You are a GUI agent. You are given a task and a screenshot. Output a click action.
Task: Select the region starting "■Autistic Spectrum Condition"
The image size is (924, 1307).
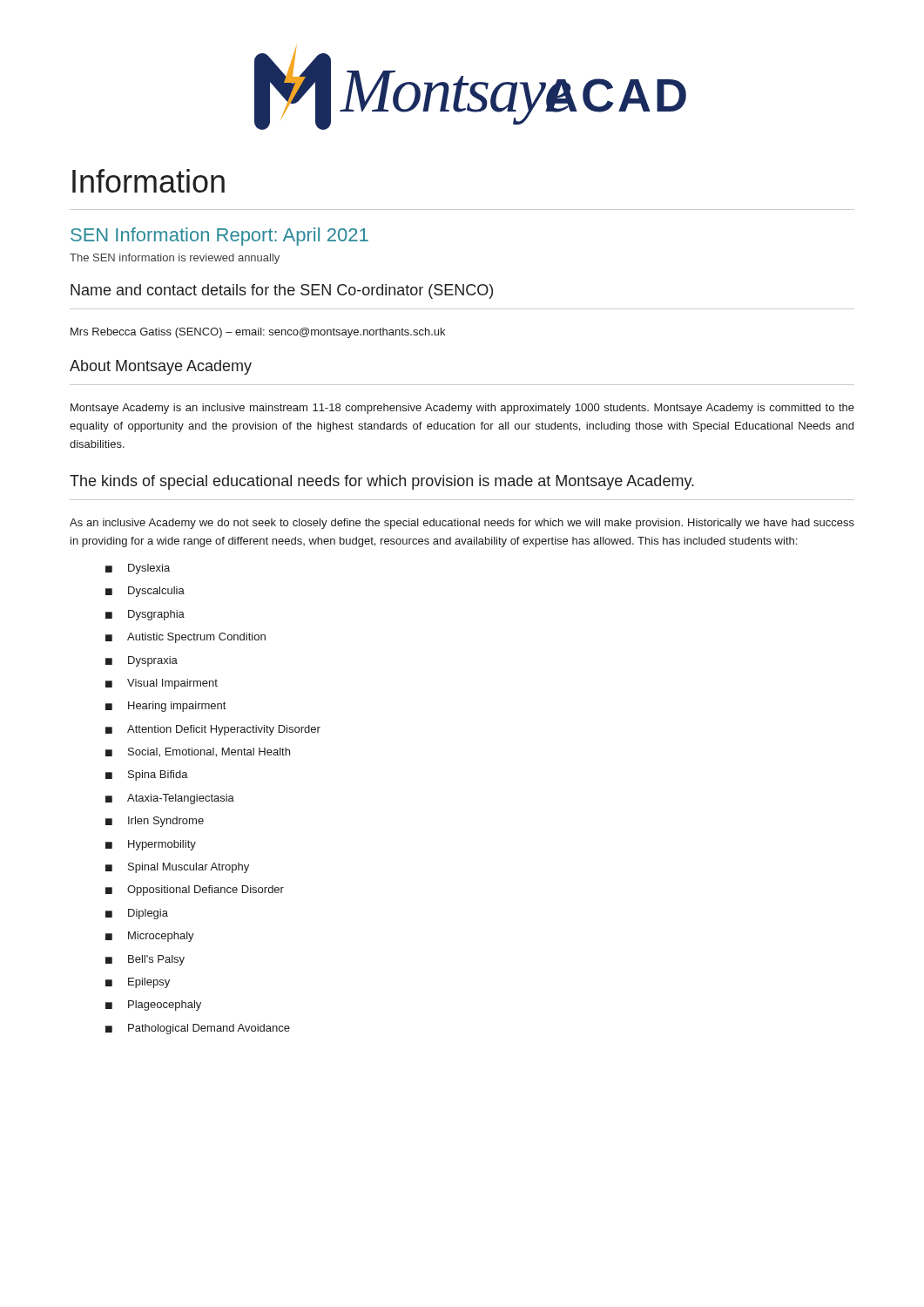185,638
